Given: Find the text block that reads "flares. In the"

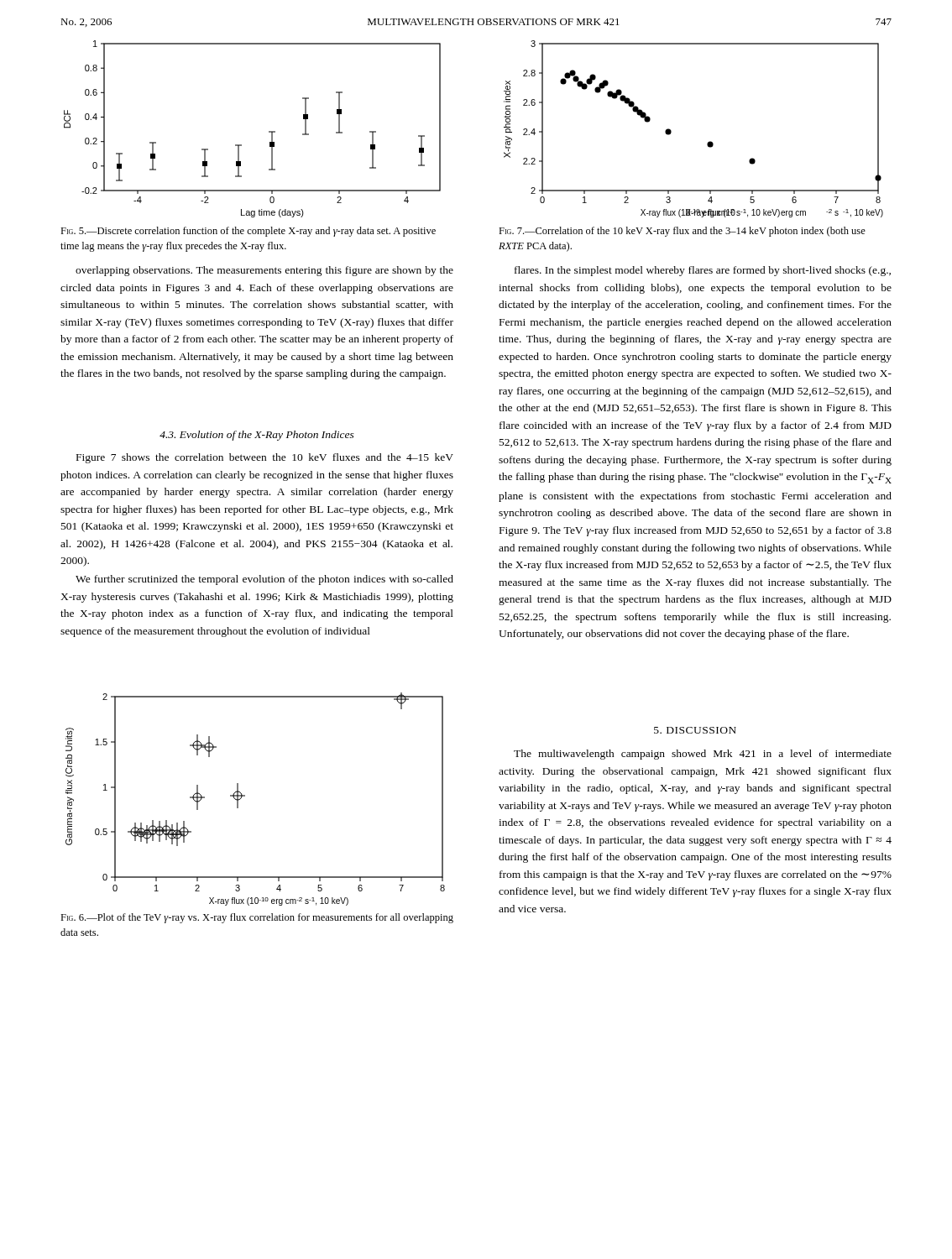Looking at the screenshot, I should coord(695,452).
